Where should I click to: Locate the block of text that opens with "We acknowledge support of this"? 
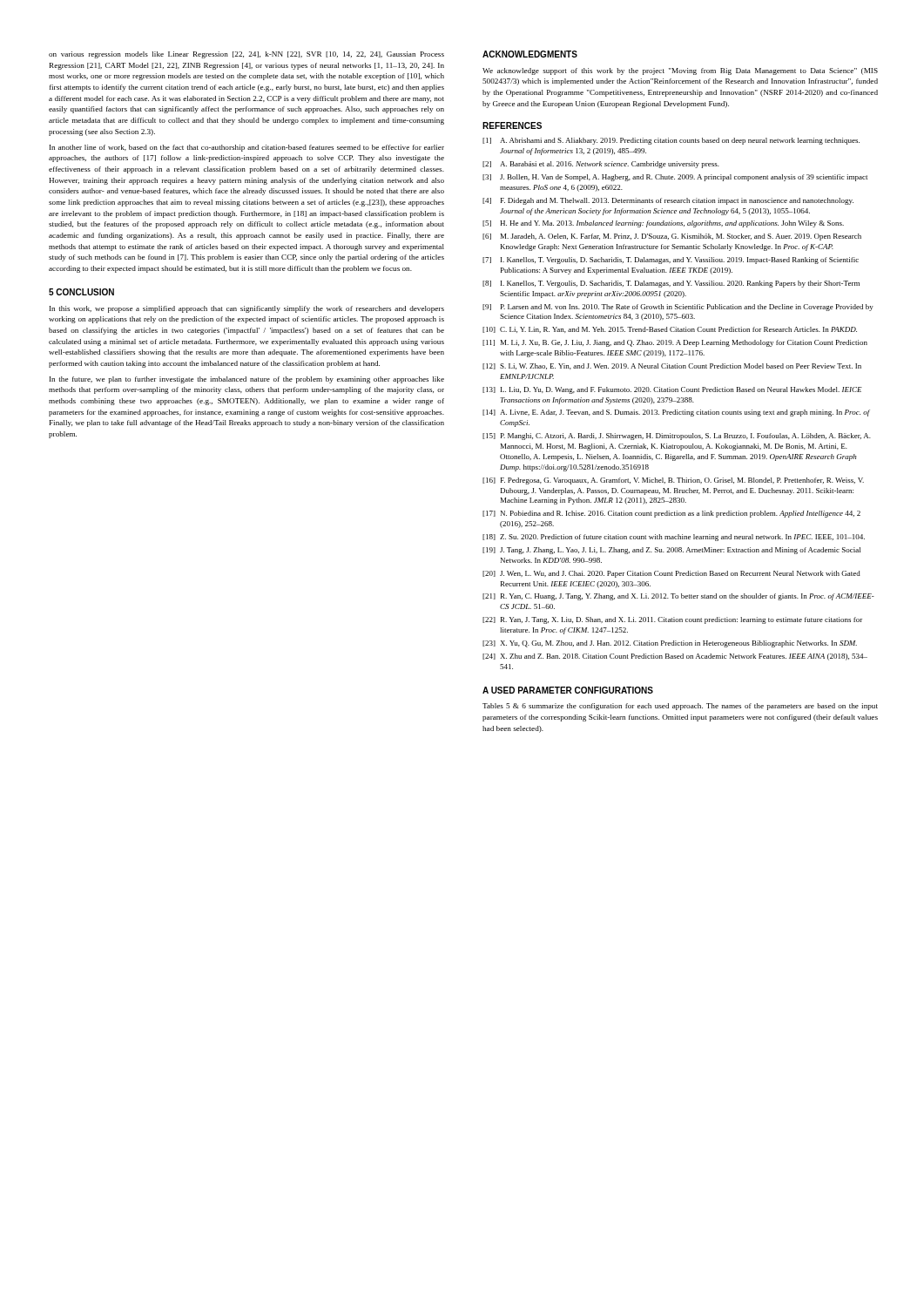point(680,87)
